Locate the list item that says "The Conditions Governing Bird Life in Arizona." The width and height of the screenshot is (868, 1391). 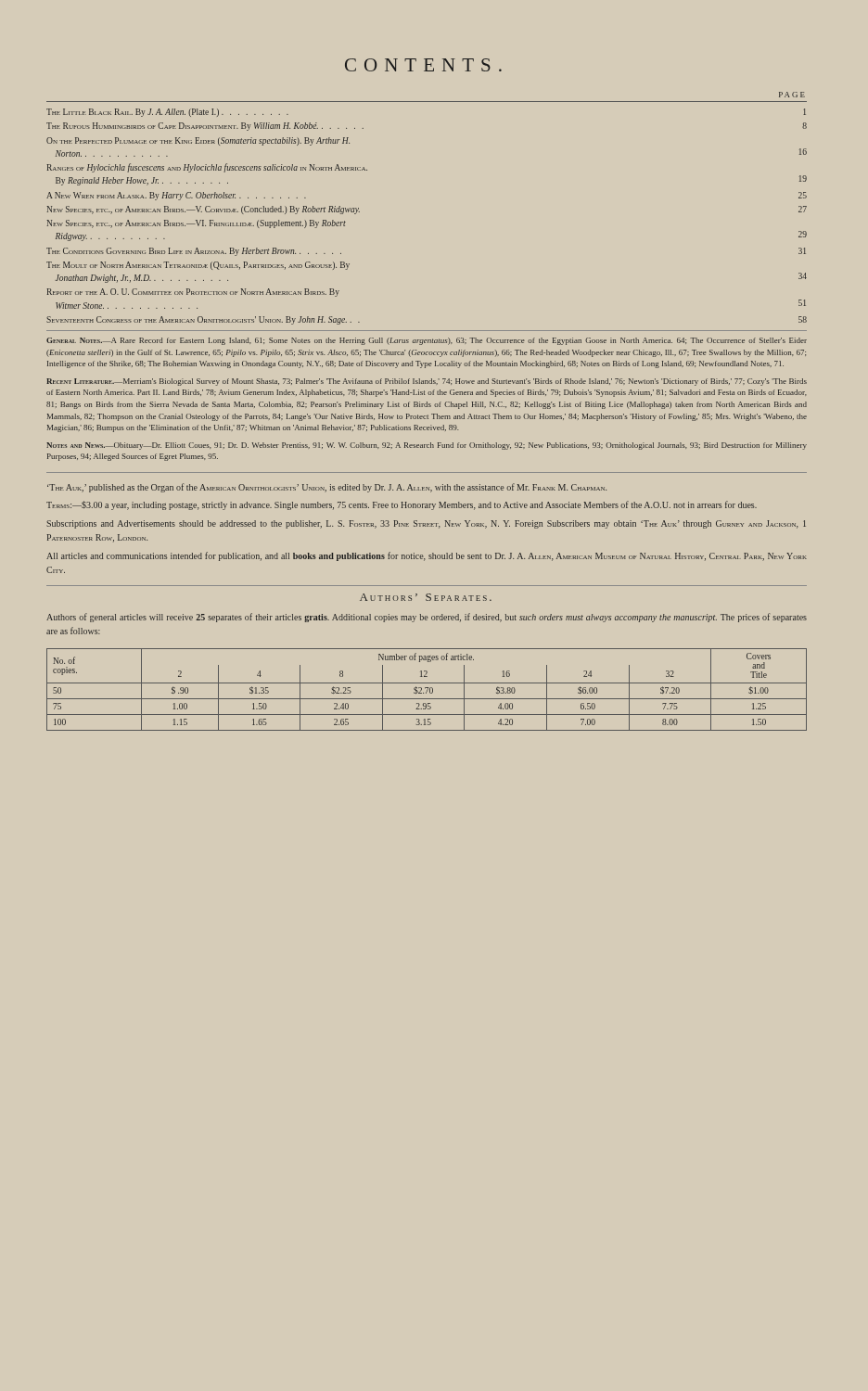[169, 252]
